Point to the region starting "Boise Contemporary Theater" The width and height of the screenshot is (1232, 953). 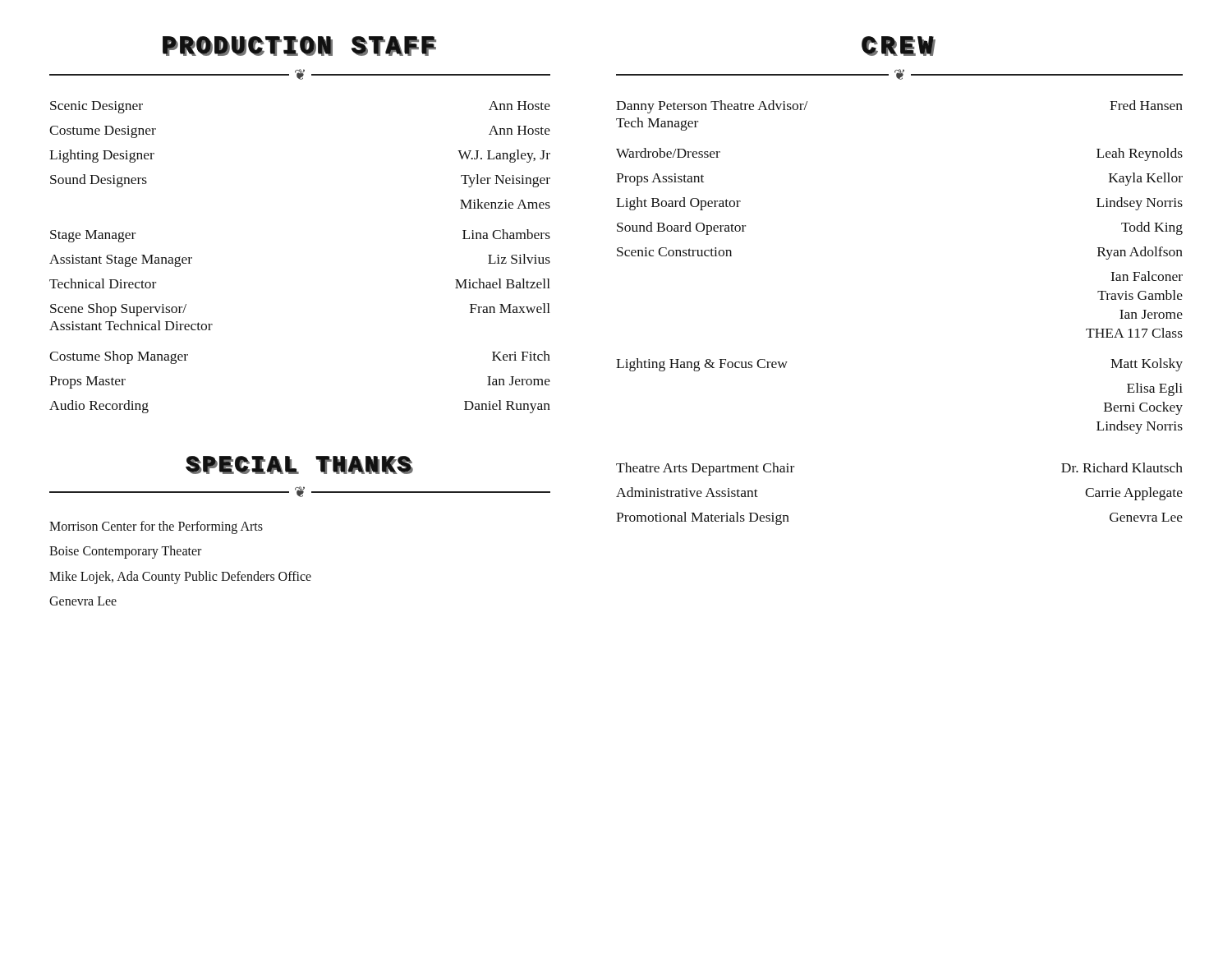pos(125,551)
